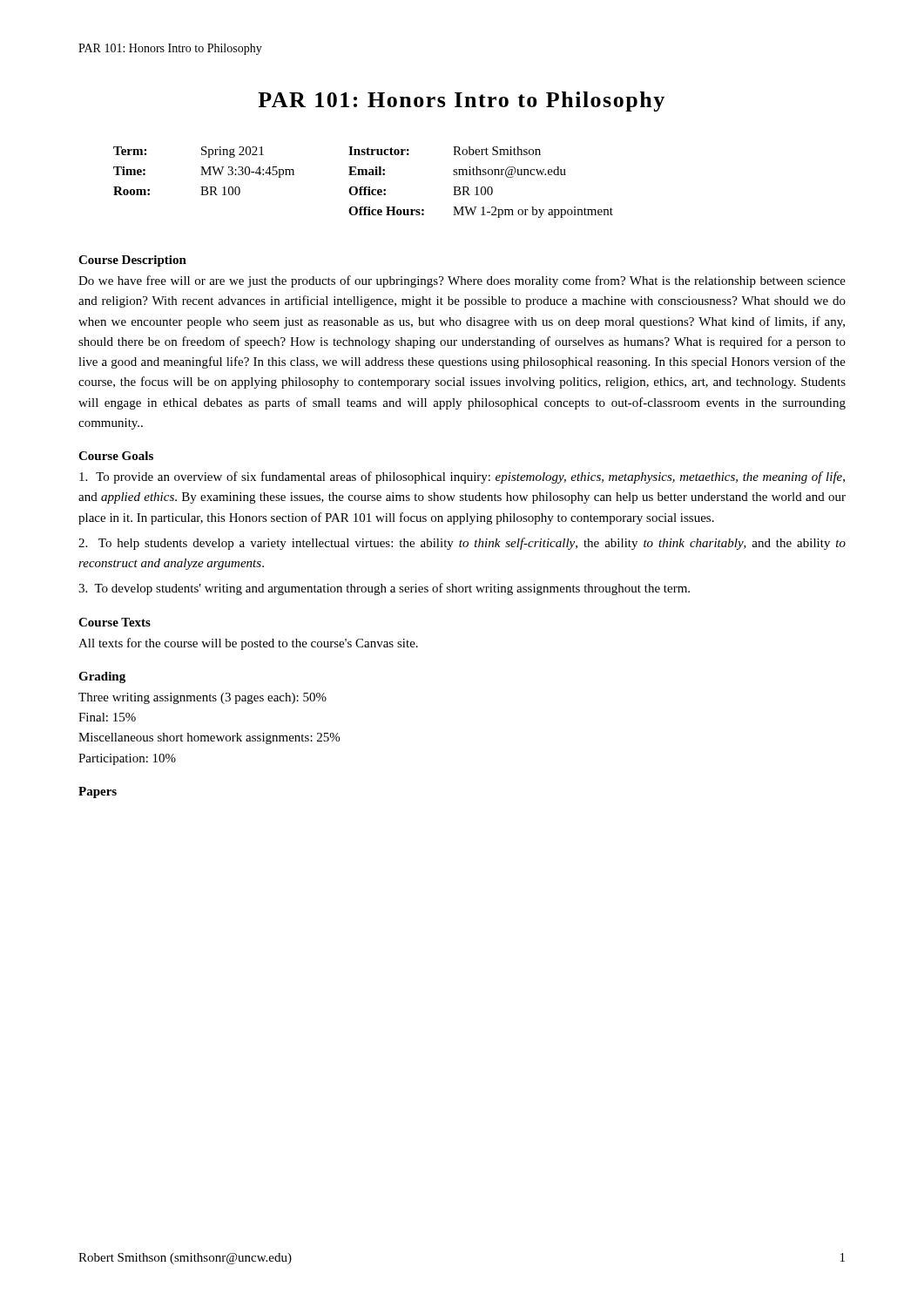Screen dimensions: 1307x924
Task: Locate the text starting "All texts for the course will be"
Action: [x=248, y=643]
